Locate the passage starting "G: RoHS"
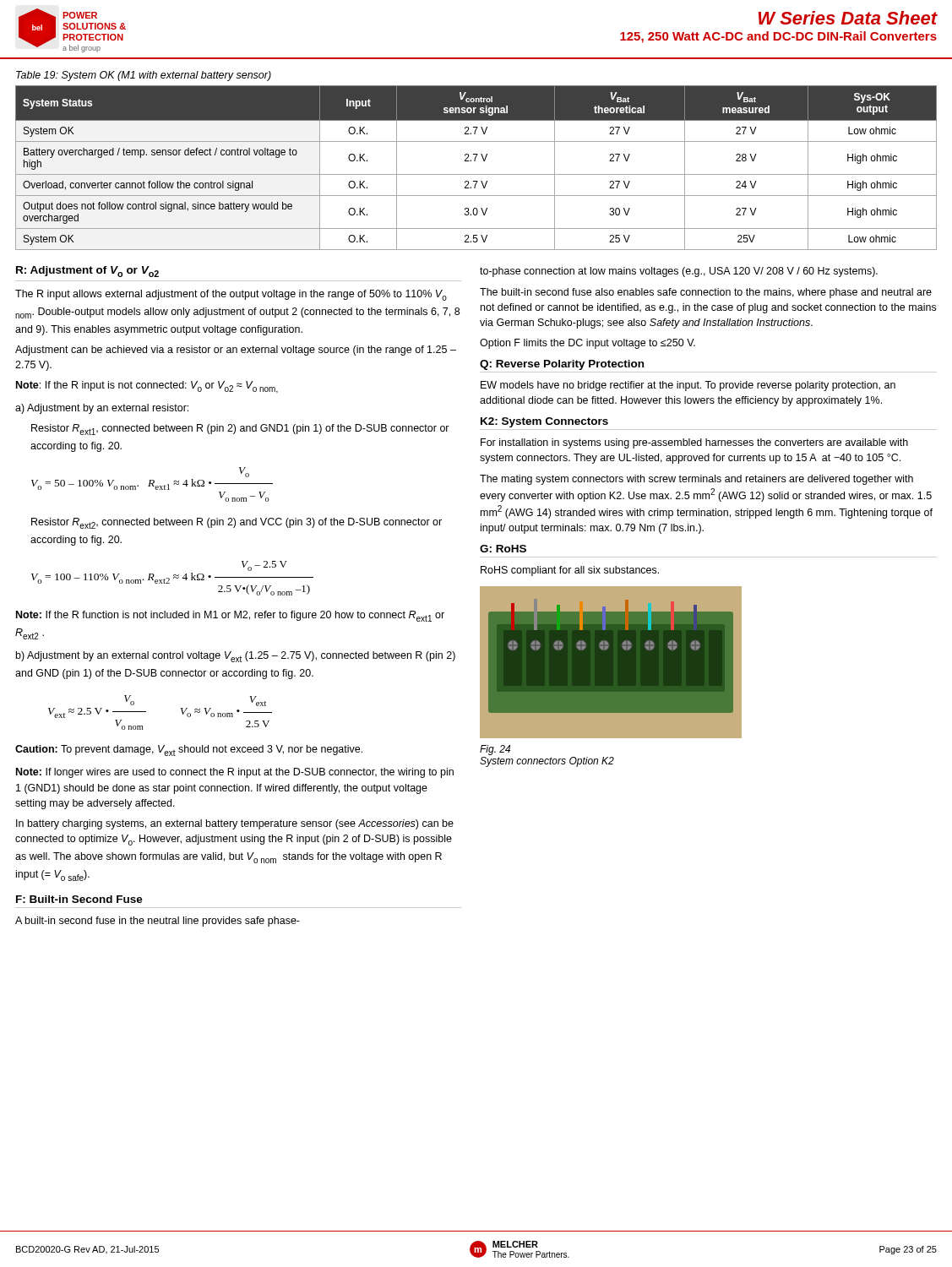 click(503, 549)
